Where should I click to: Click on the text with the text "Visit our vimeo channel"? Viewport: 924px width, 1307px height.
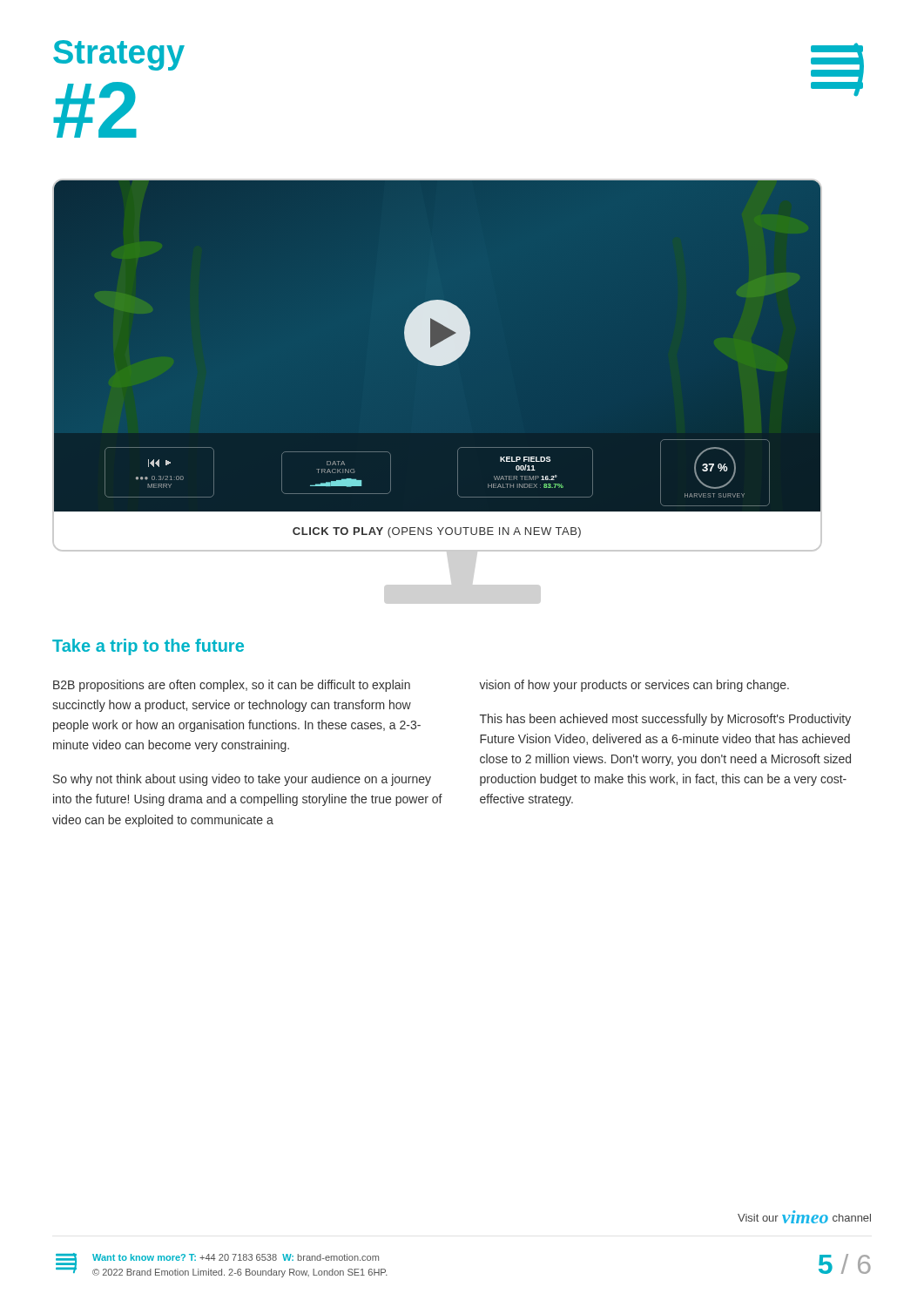[x=805, y=1217]
